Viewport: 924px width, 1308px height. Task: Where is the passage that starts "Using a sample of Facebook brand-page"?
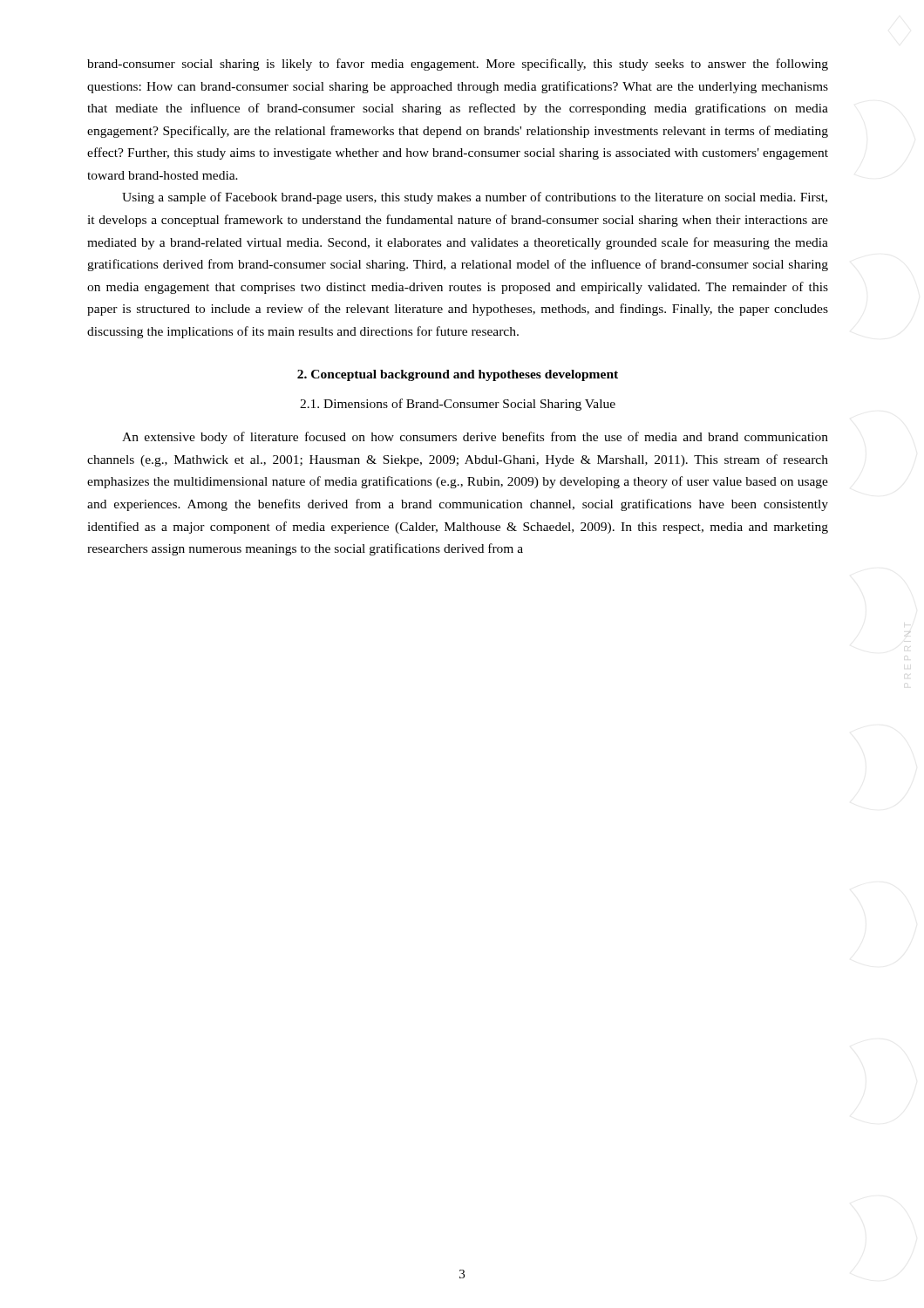click(x=458, y=264)
